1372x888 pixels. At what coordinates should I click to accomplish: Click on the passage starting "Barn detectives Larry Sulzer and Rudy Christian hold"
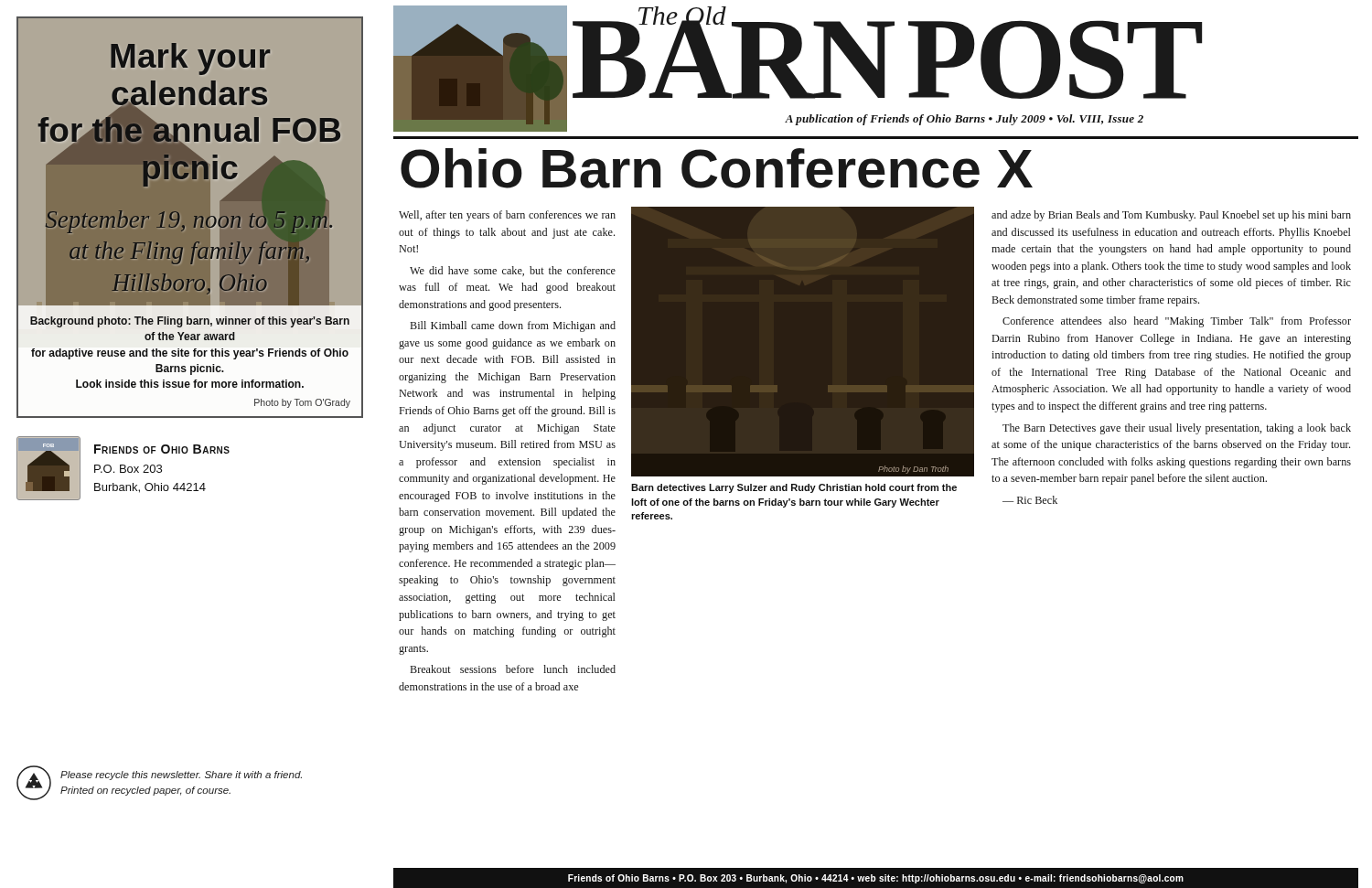click(x=794, y=502)
